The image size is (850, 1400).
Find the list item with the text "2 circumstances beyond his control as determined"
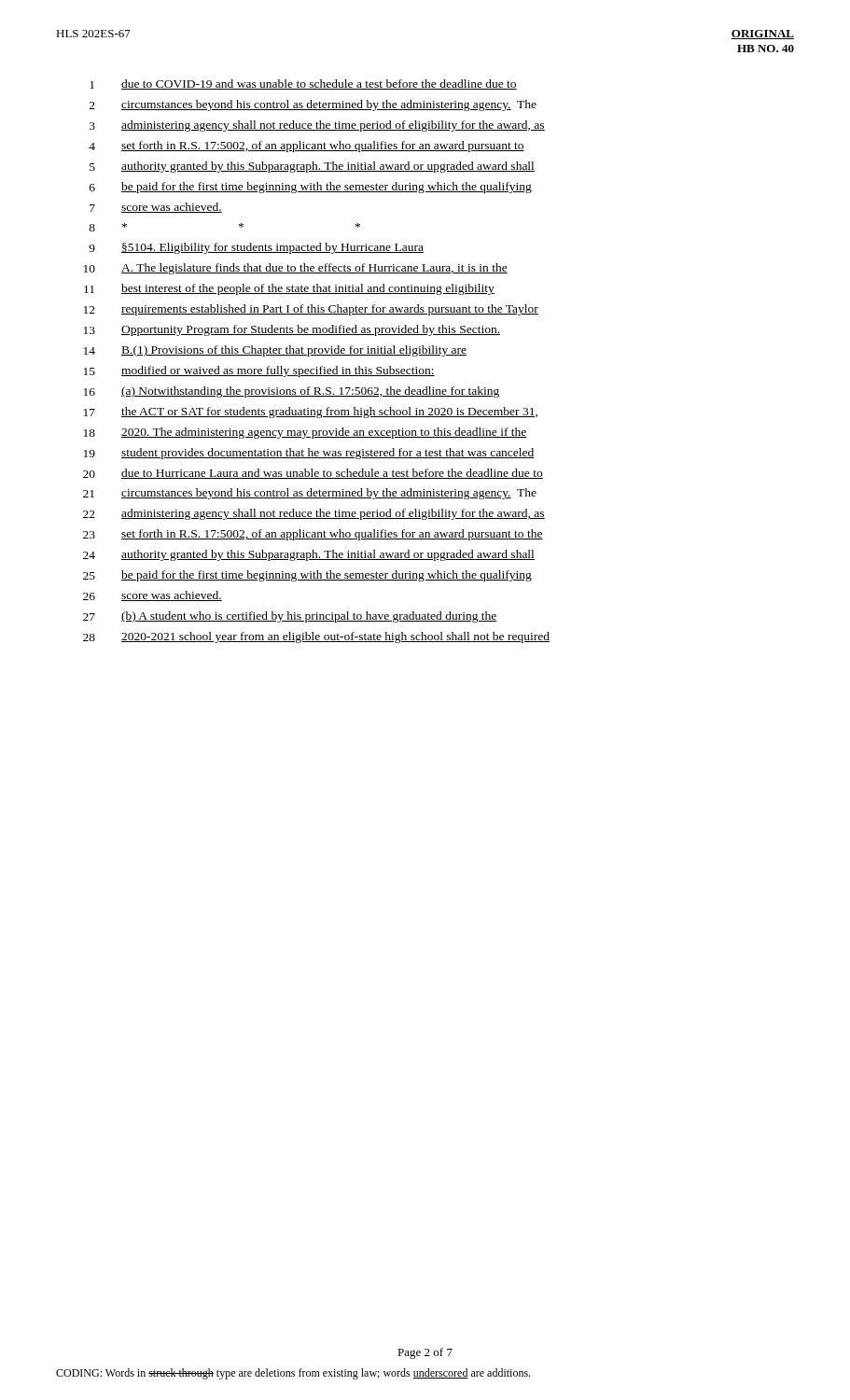(x=425, y=105)
